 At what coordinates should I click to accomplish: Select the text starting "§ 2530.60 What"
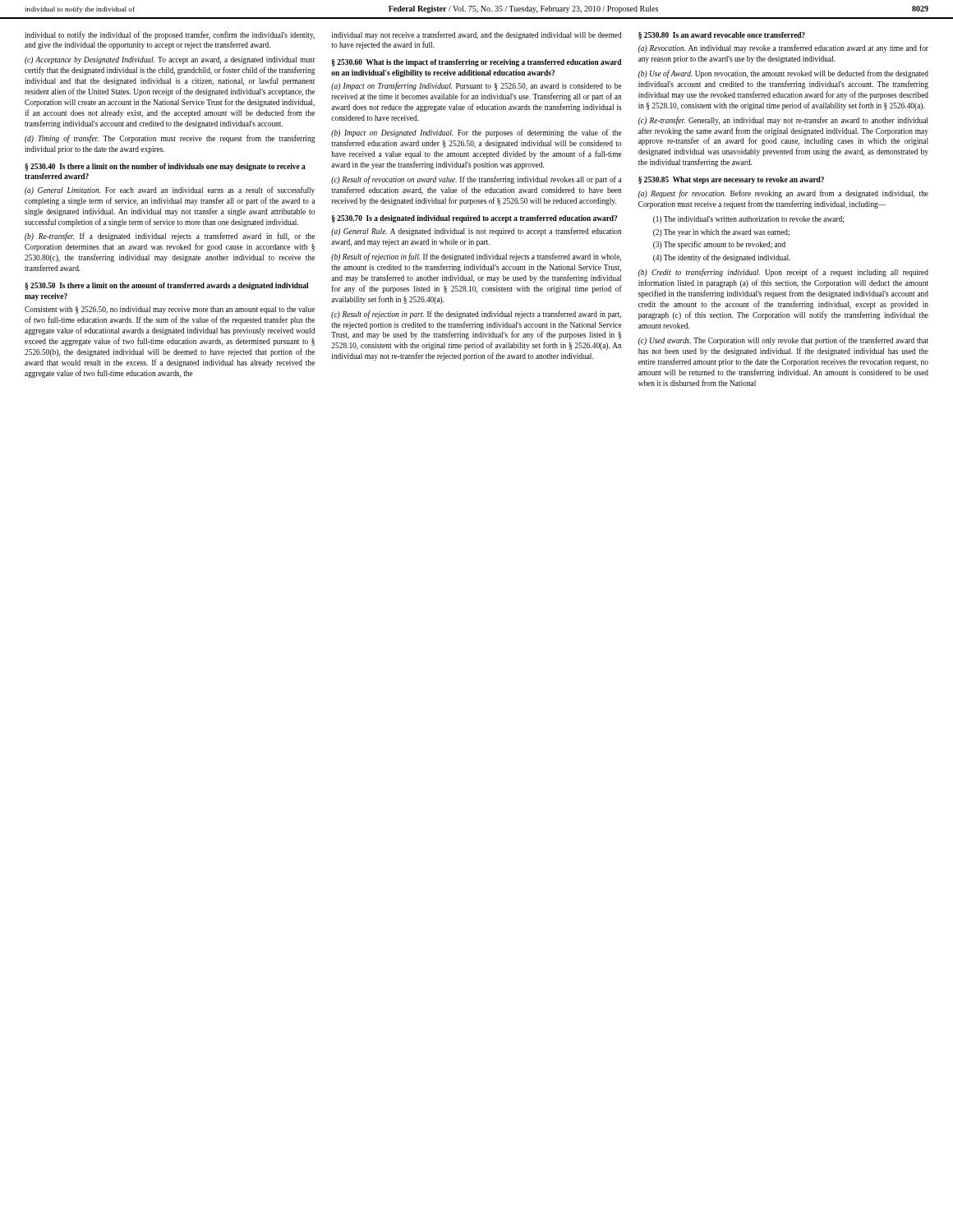click(476, 68)
